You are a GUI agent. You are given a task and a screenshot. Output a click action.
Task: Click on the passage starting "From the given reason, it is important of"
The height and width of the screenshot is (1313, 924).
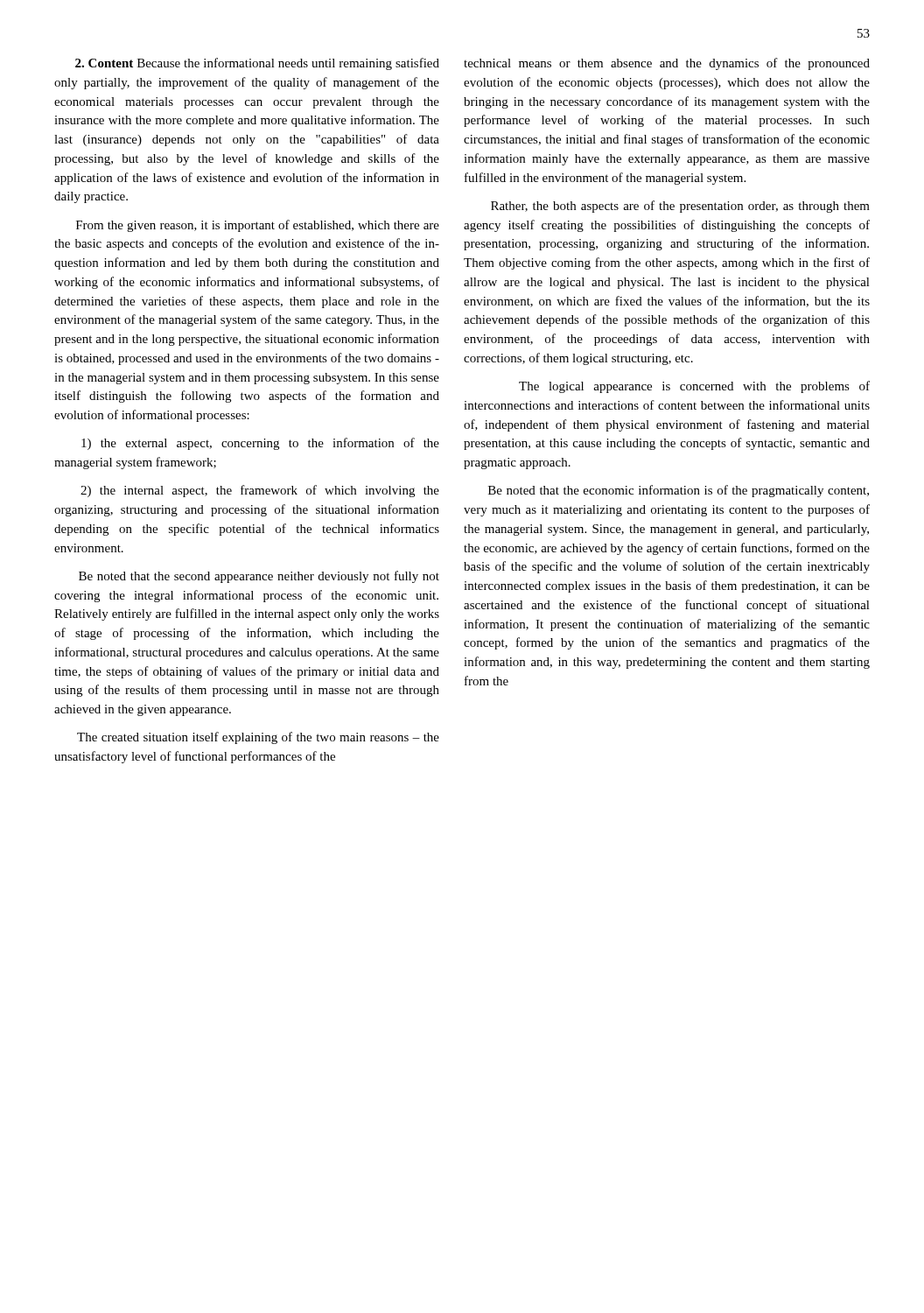[247, 320]
